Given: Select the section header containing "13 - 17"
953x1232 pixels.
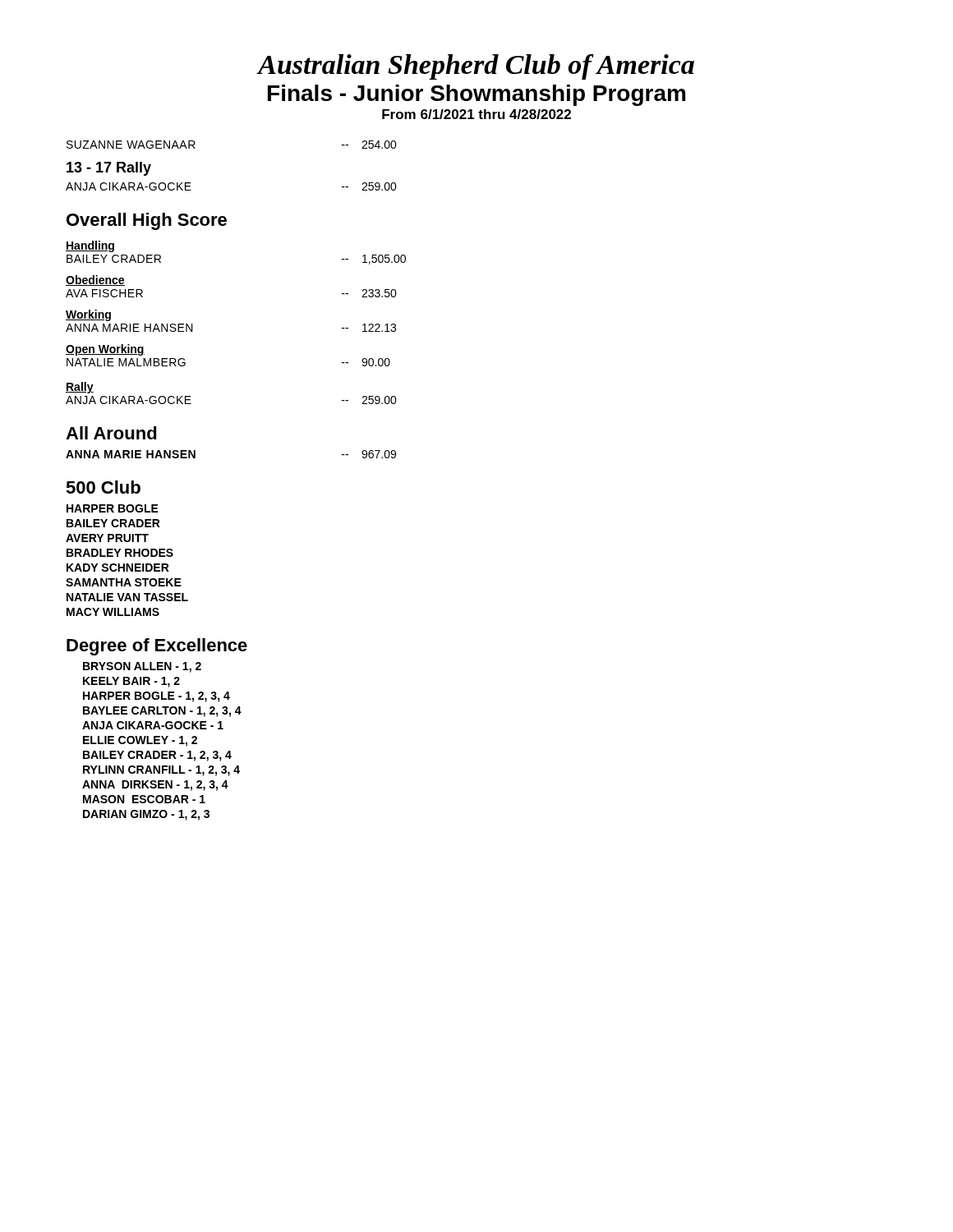Looking at the screenshot, I should [x=108, y=168].
